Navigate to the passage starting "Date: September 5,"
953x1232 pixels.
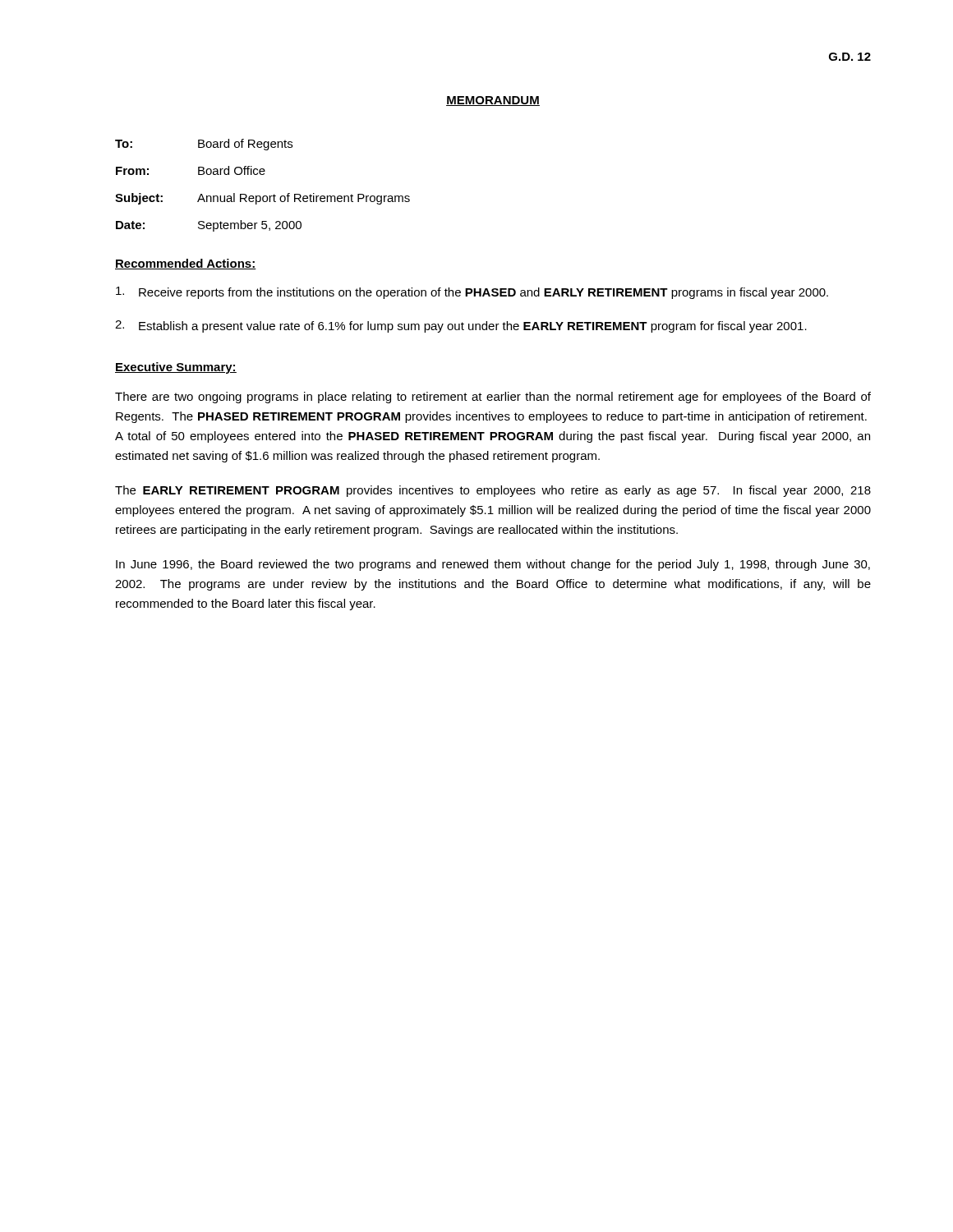(x=209, y=226)
